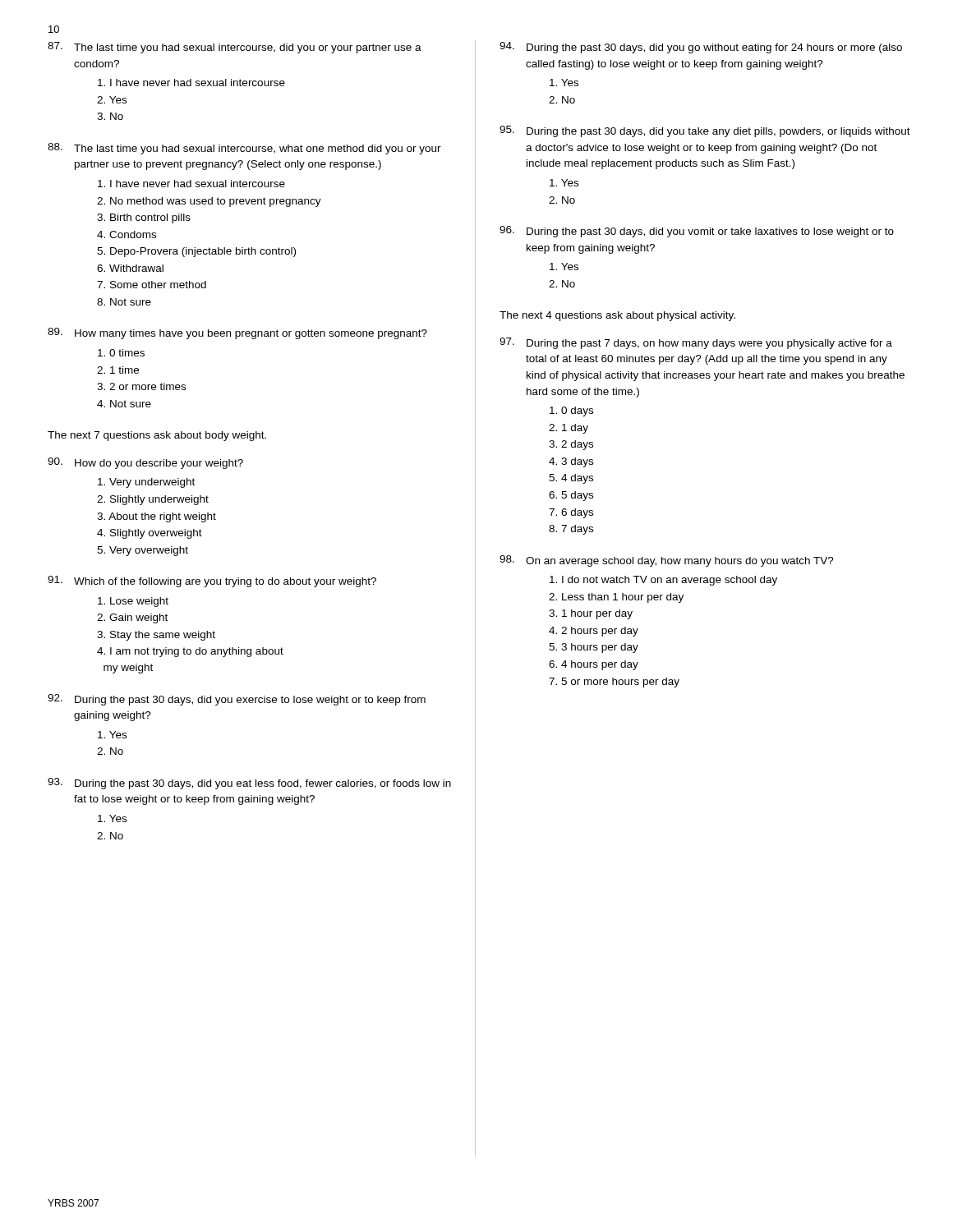Find the list item containing "87. The last time you had"
This screenshot has height=1232, width=953.
click(253, 82)
